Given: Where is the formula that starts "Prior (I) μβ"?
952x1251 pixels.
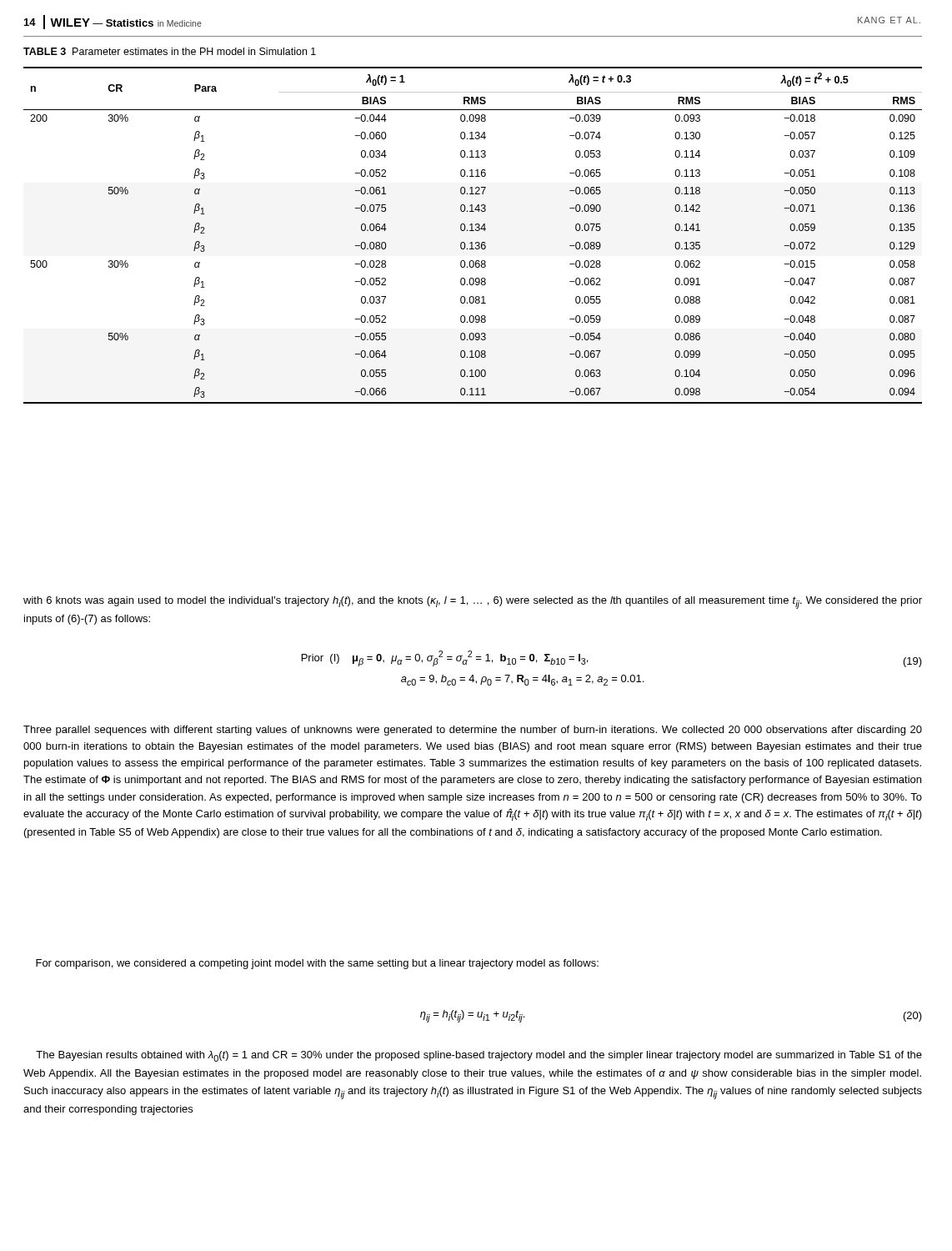Looking at the screenshot, I should pos(473,668).
